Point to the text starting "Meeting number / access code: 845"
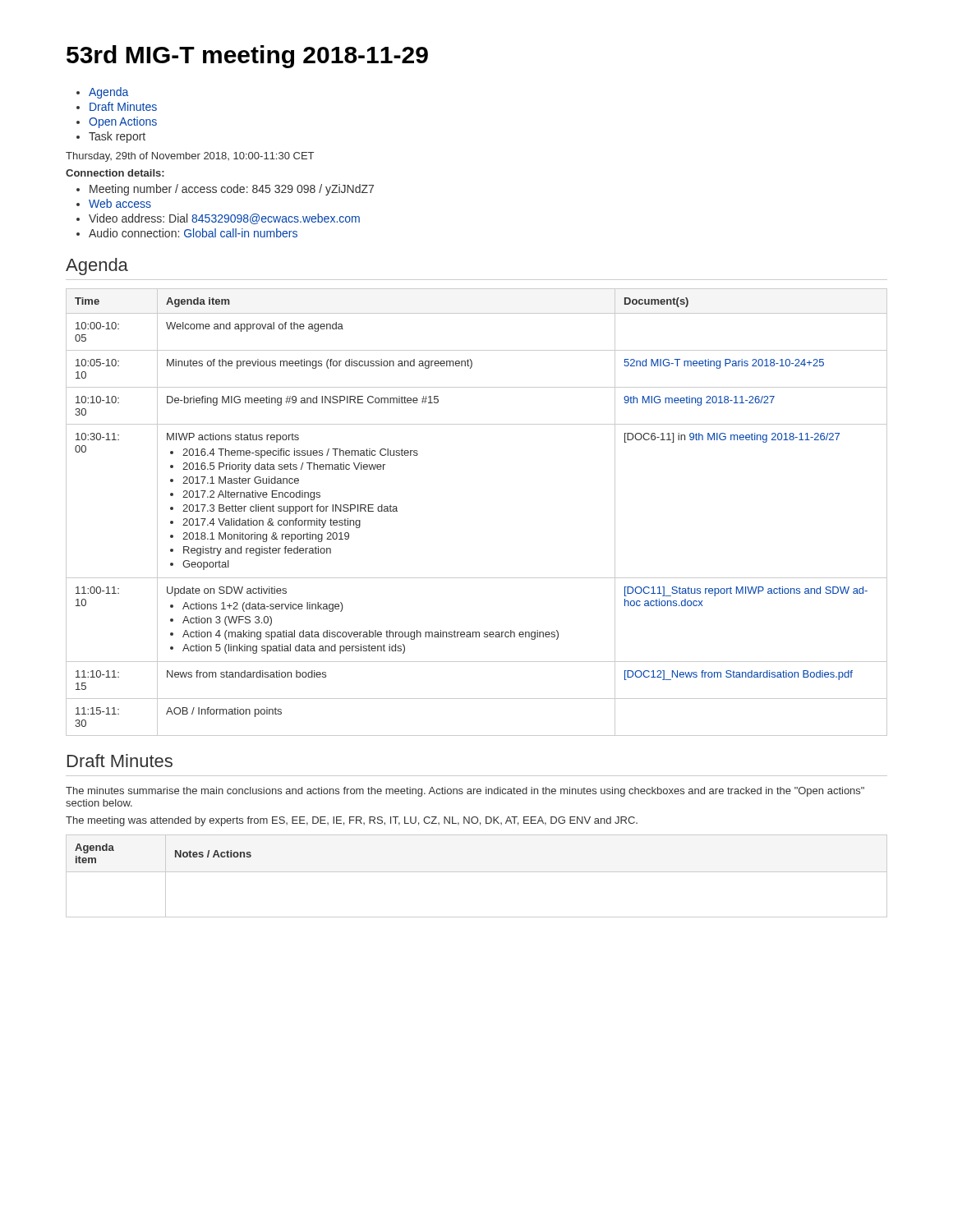This screenshot has height=1232, width=953. tap(232, 189)
